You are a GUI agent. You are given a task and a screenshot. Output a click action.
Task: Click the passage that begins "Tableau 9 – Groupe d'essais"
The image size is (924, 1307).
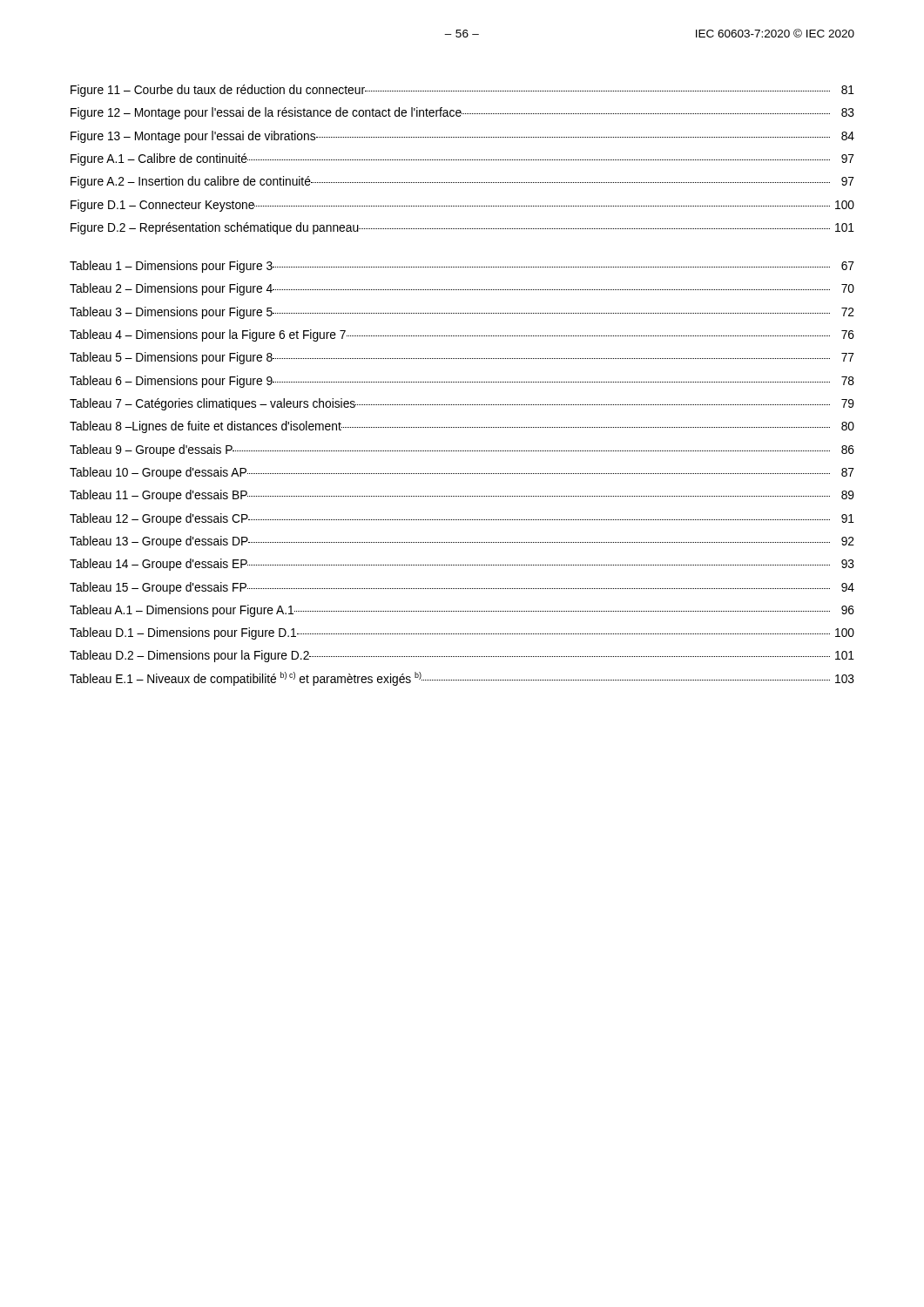point(462,449)
